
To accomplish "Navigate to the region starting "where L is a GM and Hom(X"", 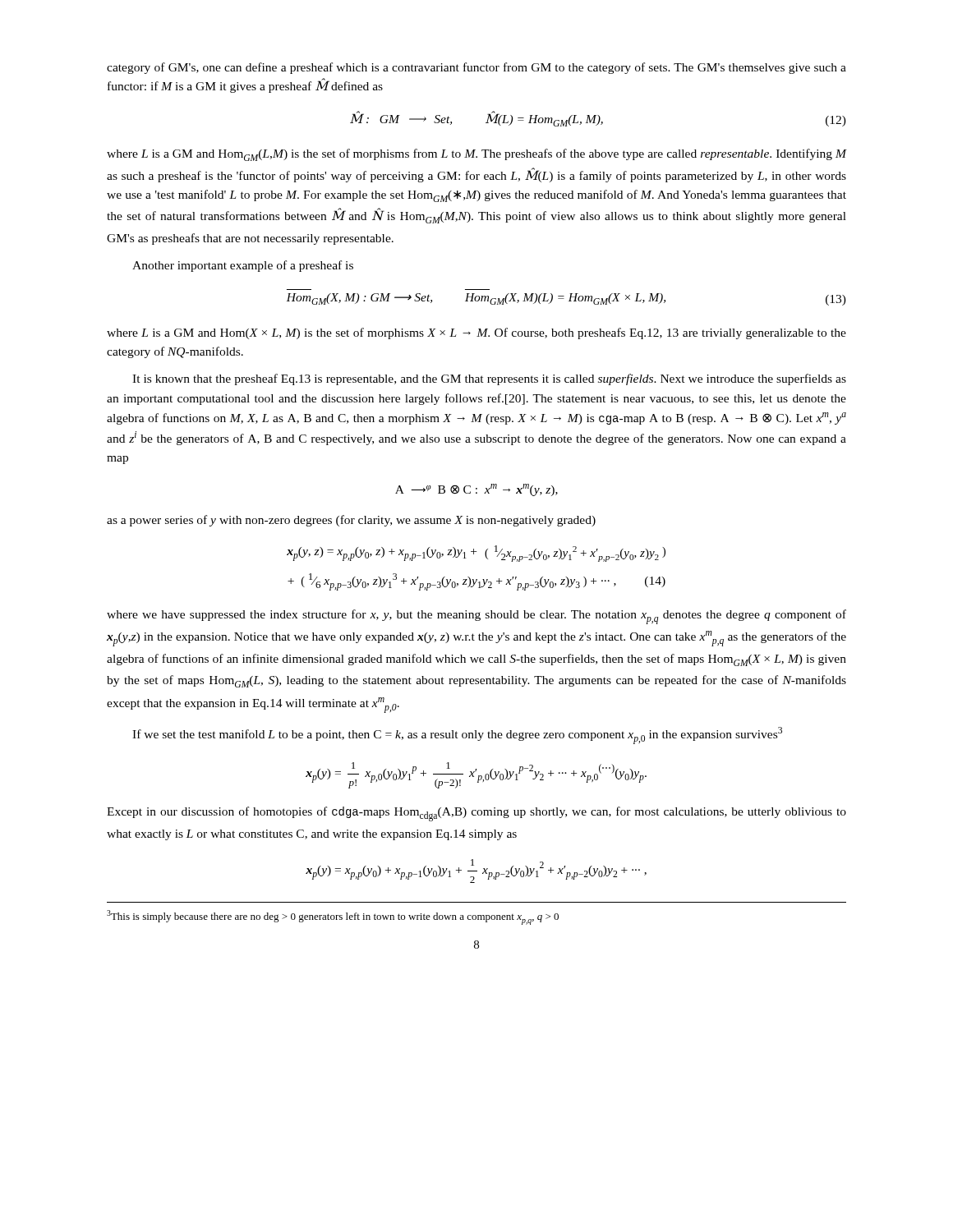I will 476,395.
